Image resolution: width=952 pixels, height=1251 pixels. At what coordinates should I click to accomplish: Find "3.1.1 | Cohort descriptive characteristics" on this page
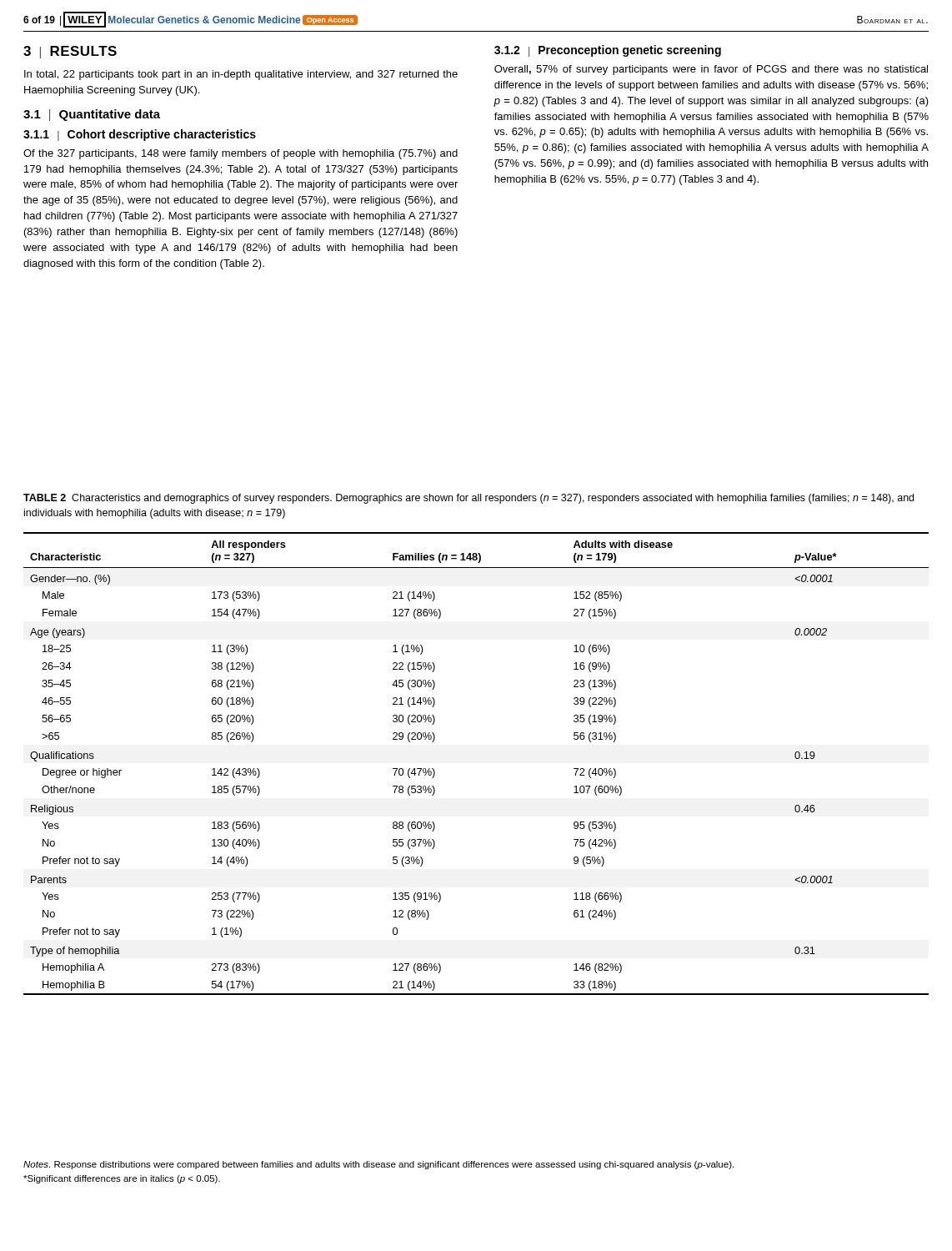point(140,134)
